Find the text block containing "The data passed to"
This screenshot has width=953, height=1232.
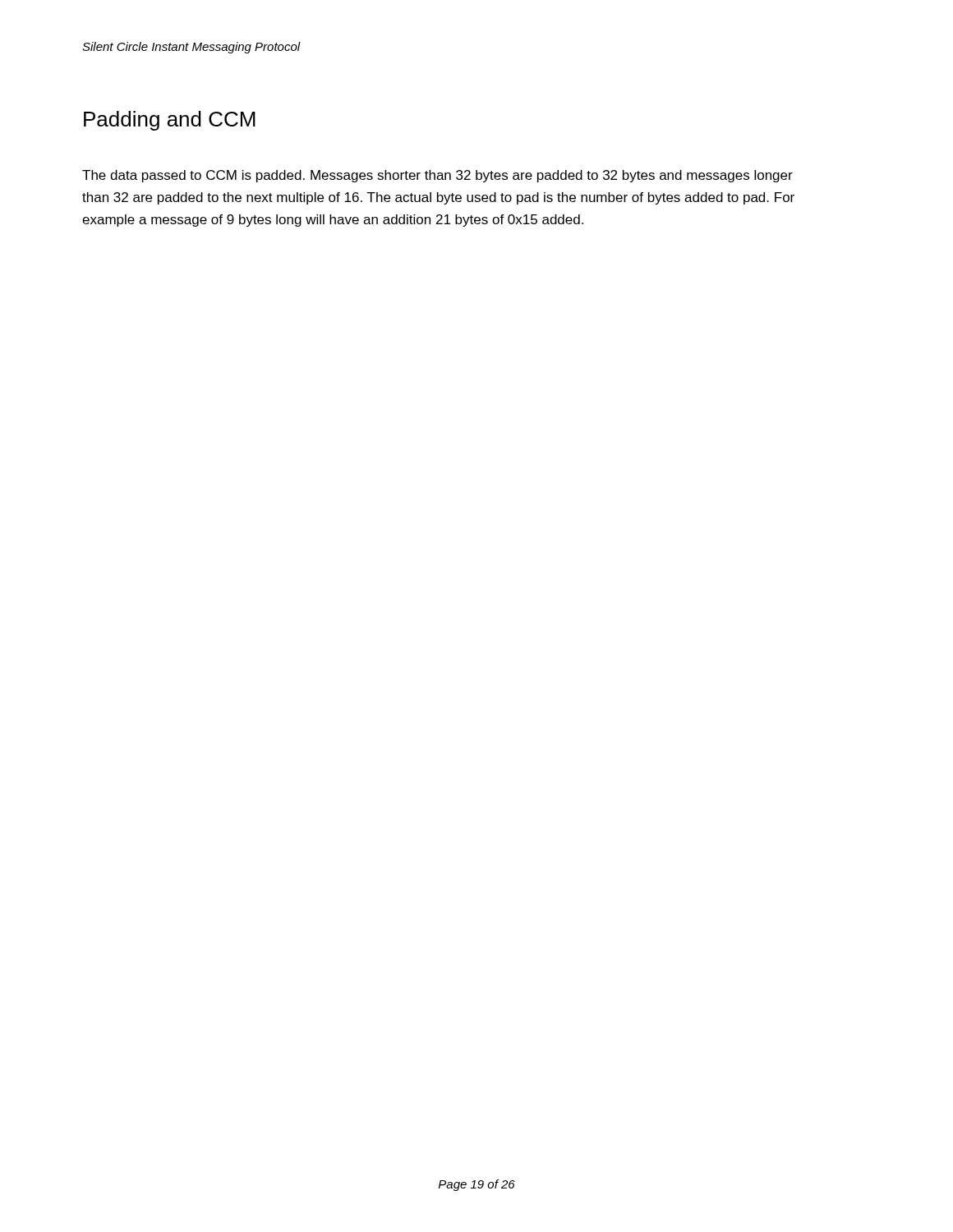pos(438,198)
